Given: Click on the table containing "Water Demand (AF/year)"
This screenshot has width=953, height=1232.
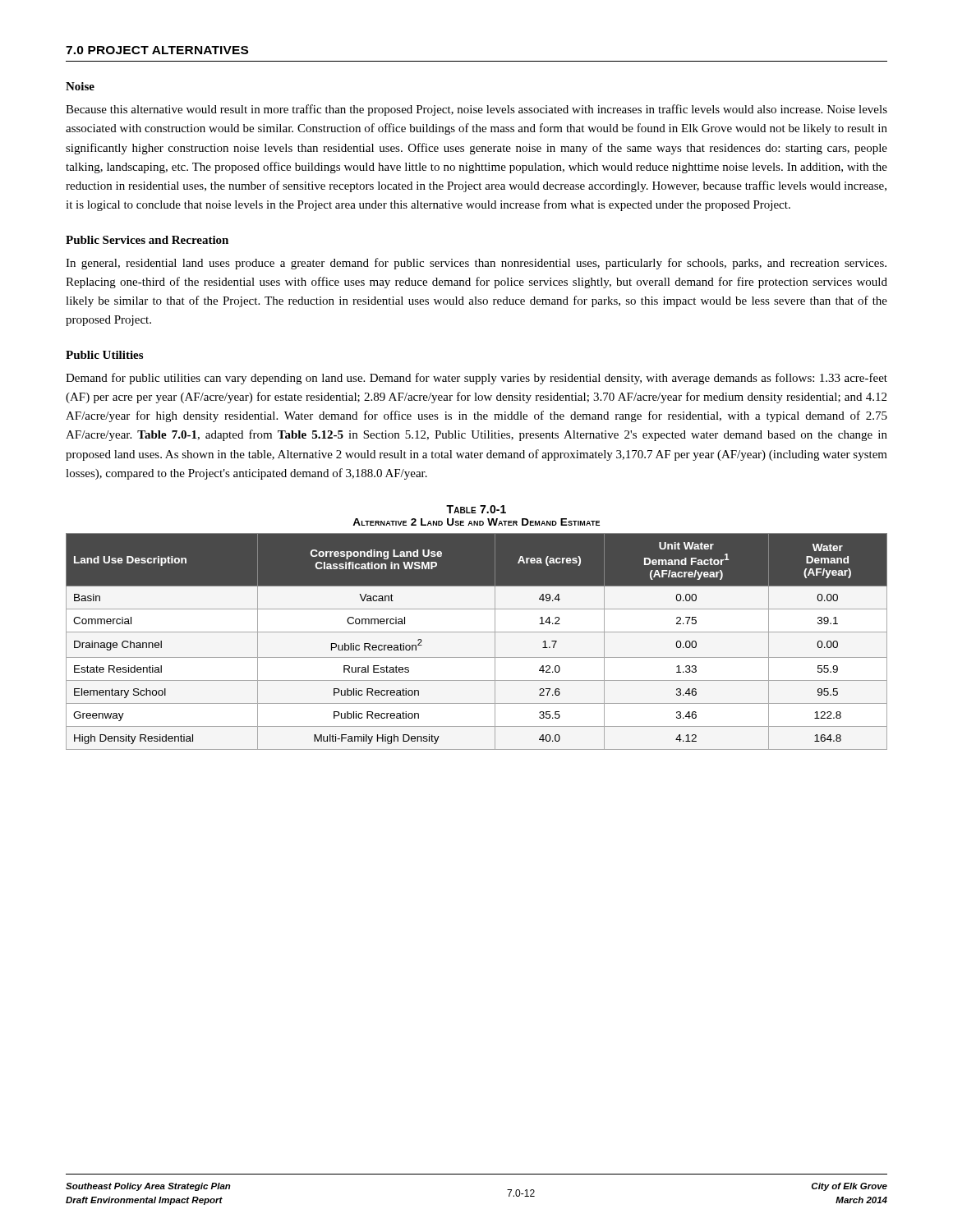Looking at the screenshot, I should 476,642.
